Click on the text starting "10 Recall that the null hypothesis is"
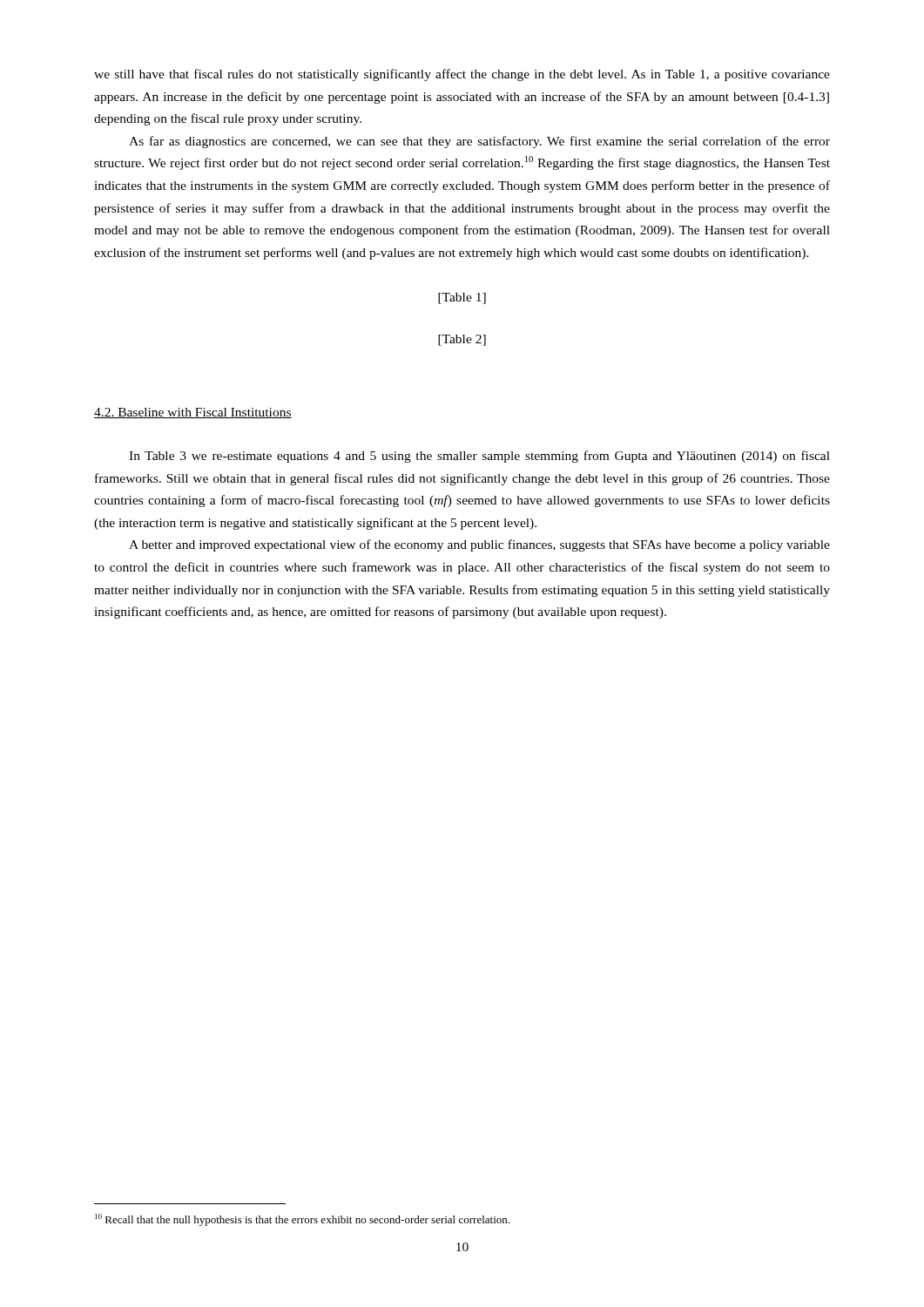This screenshot has height=1307, width=924. [x=302, y=1219]
